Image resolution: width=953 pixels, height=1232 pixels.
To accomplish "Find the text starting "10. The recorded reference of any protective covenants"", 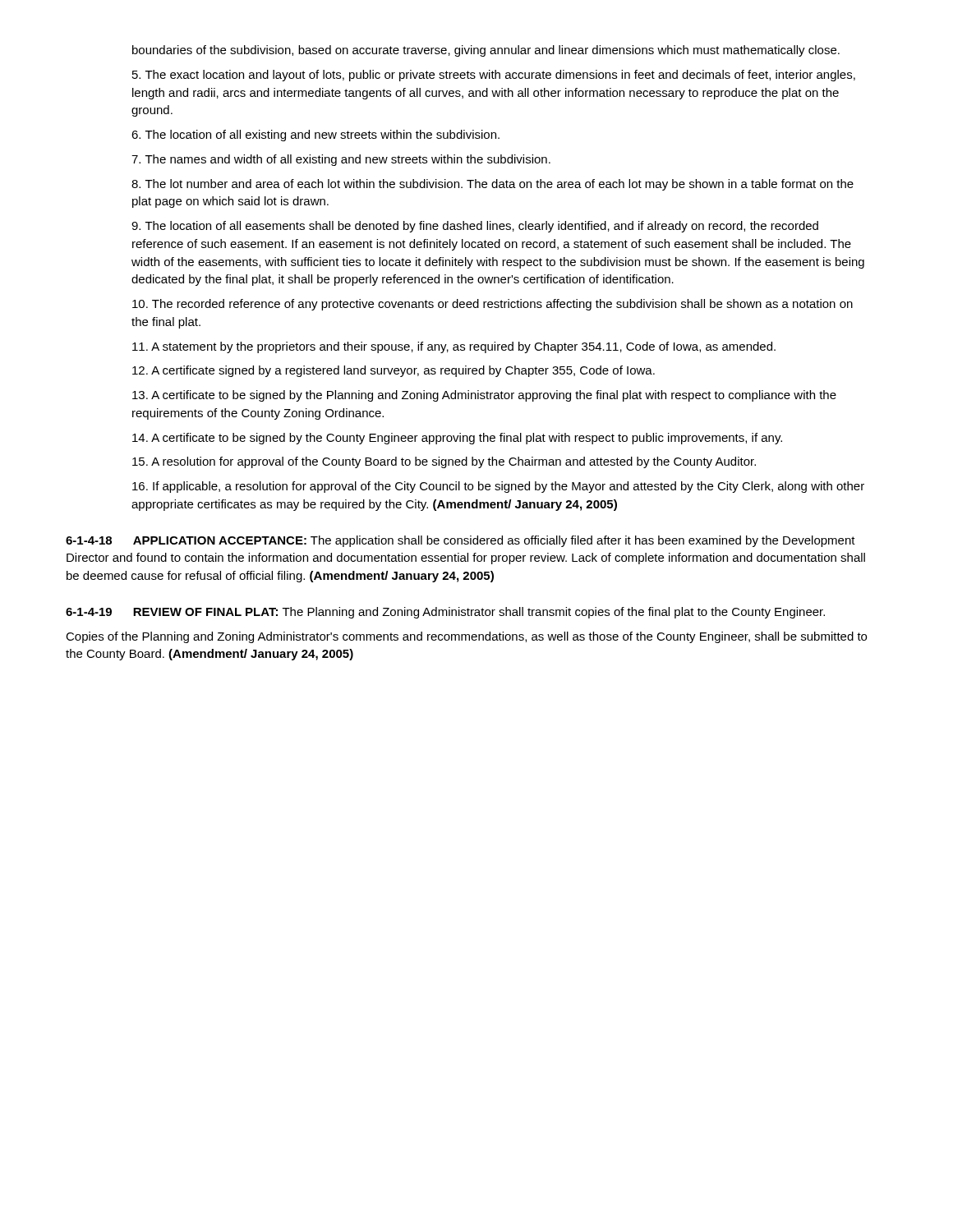I will (x=501, y=313).
